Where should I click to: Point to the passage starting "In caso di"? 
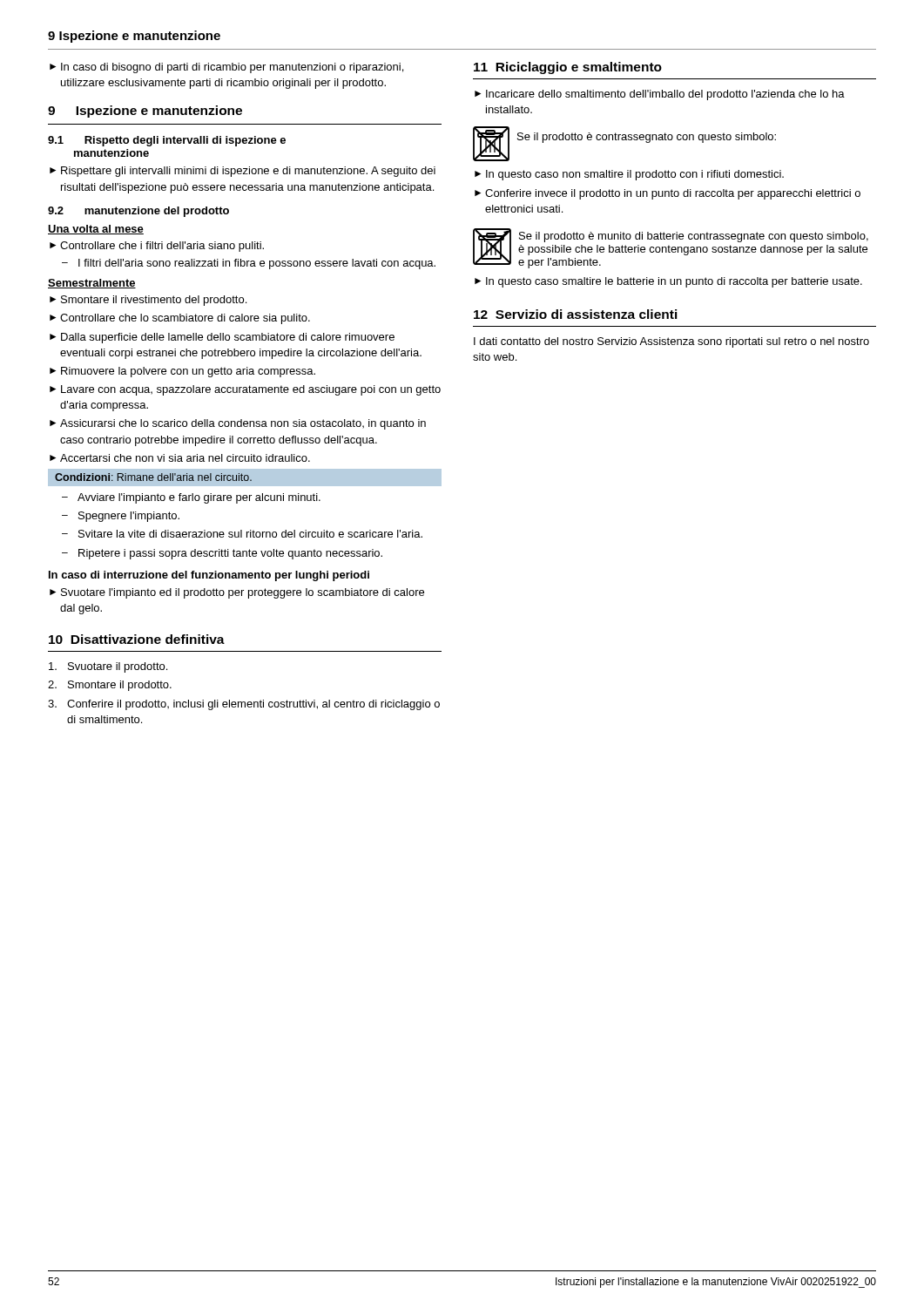pyautogui.click(x=209, y=574)
